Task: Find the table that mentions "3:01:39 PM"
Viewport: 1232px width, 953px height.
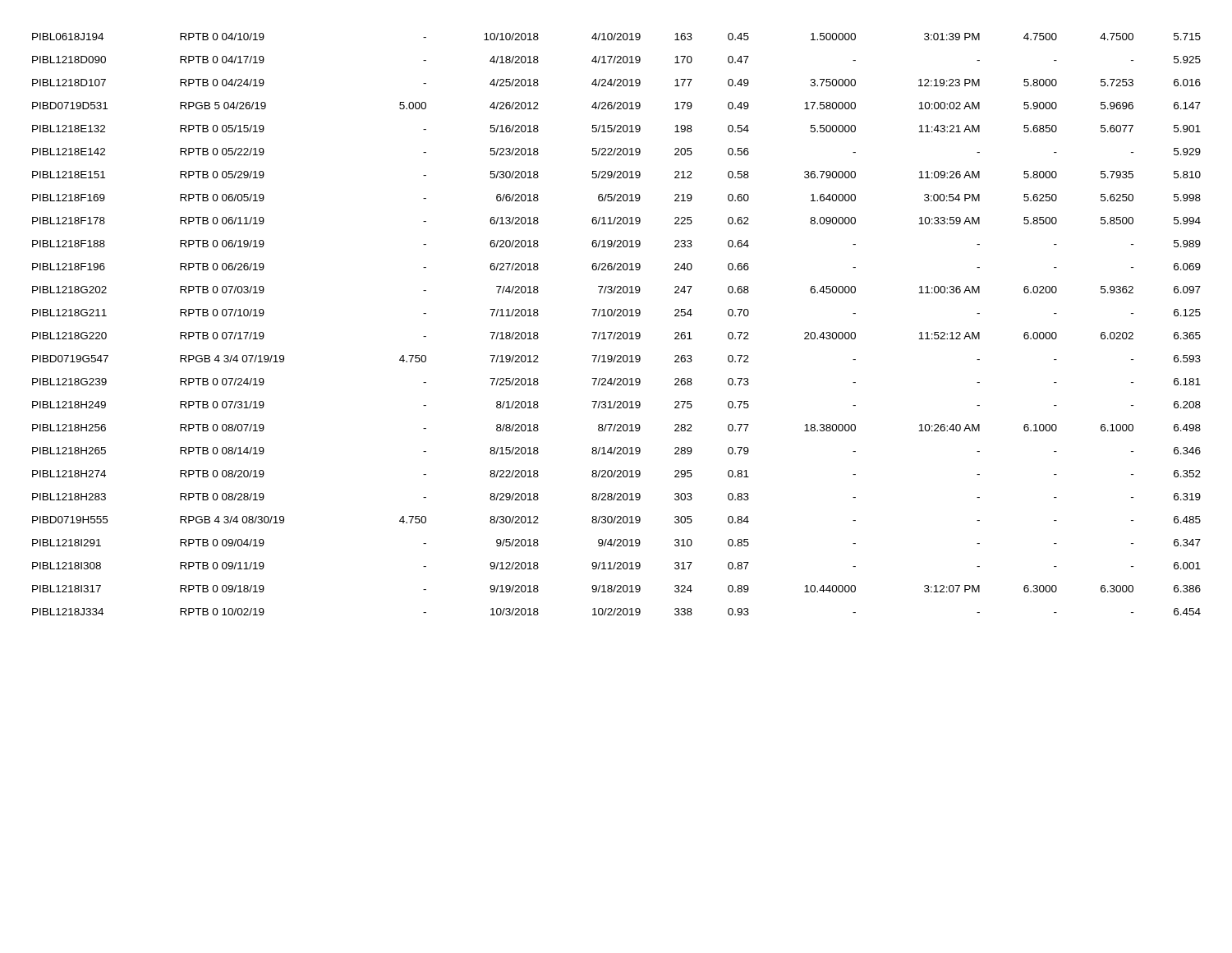Action: [x=616, y=324]
